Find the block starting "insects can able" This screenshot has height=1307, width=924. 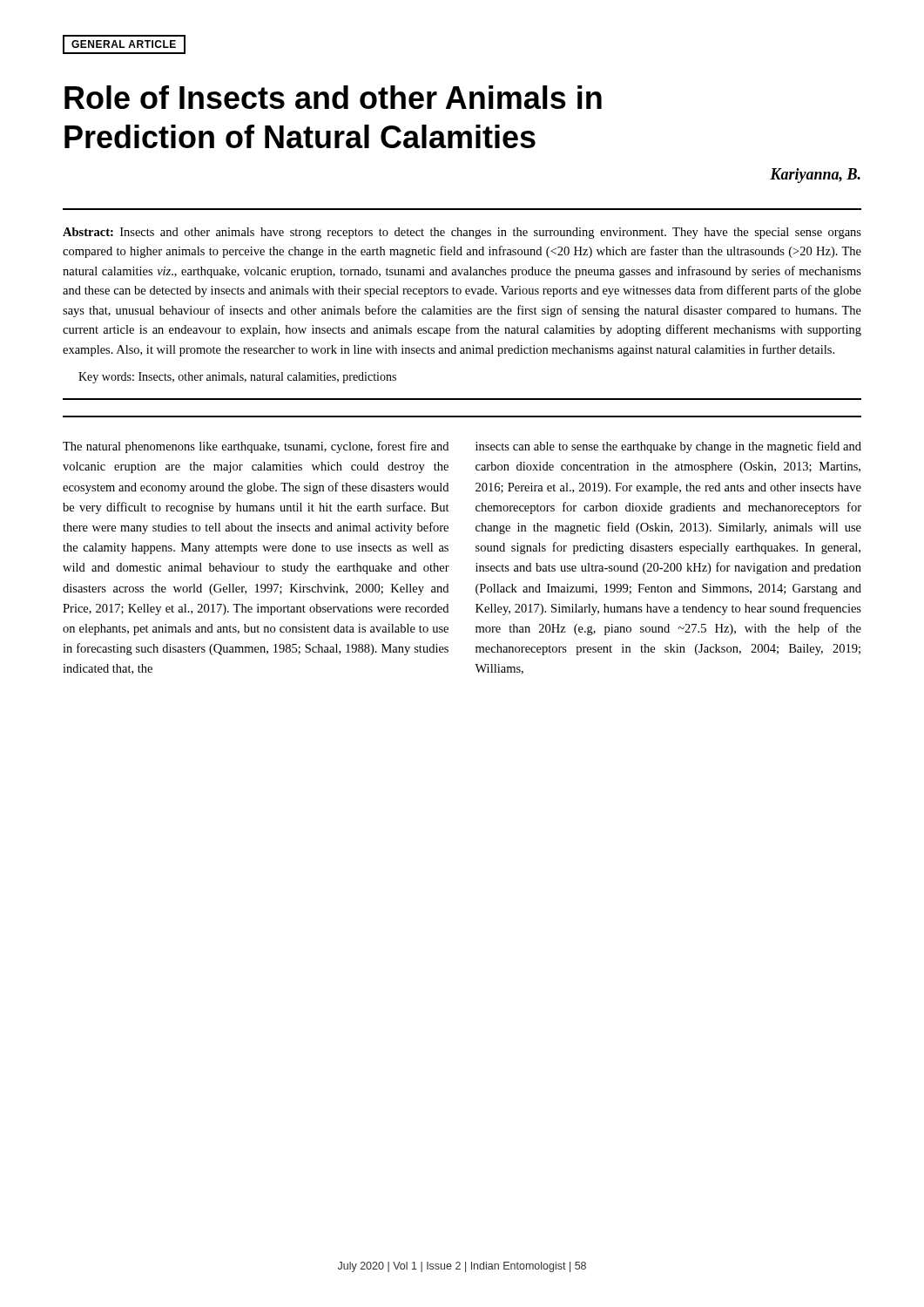click(x=668, y=558)
